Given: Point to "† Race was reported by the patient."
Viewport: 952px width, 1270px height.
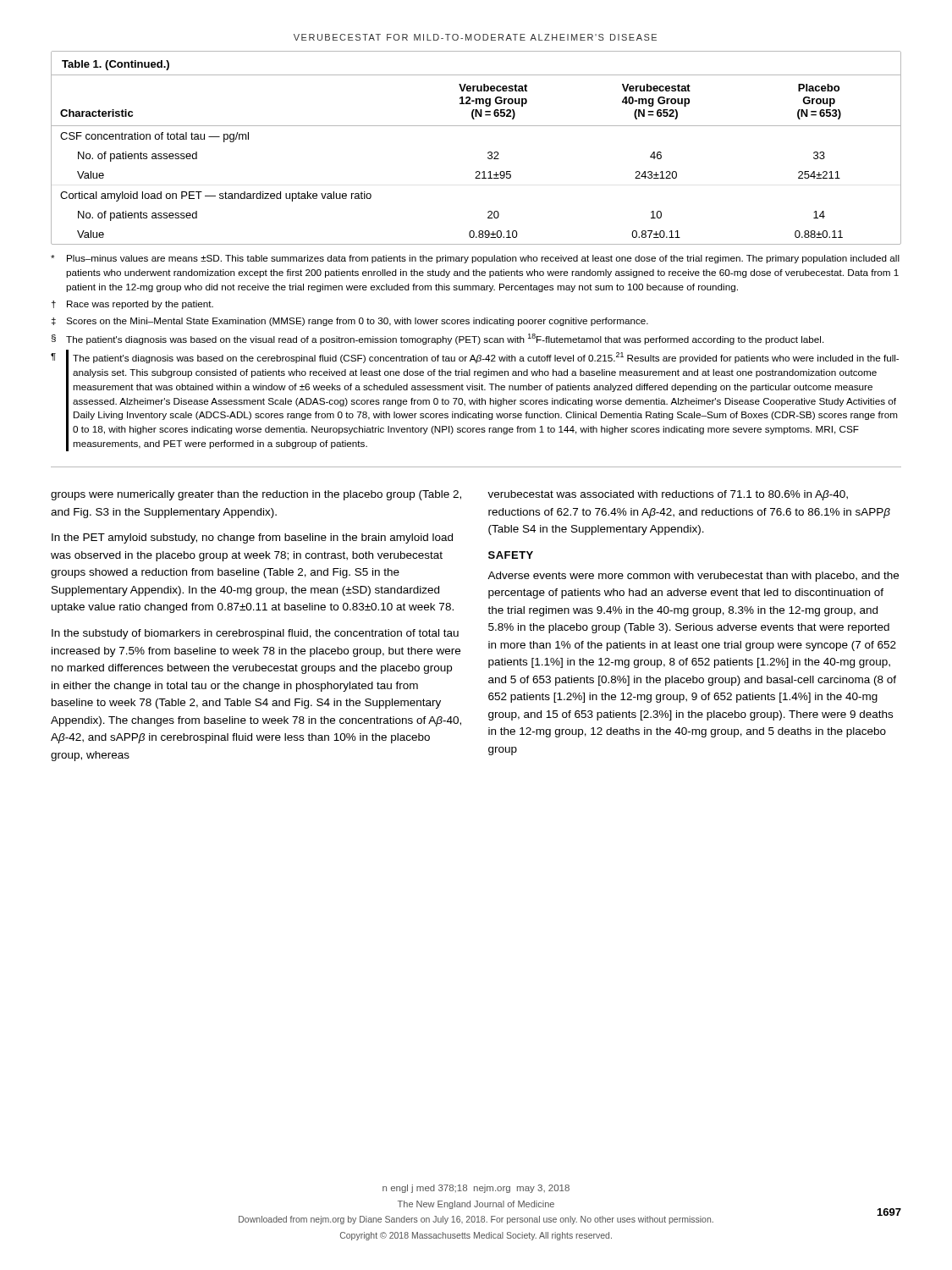Looking at the screenshot, I should point(132,304).
